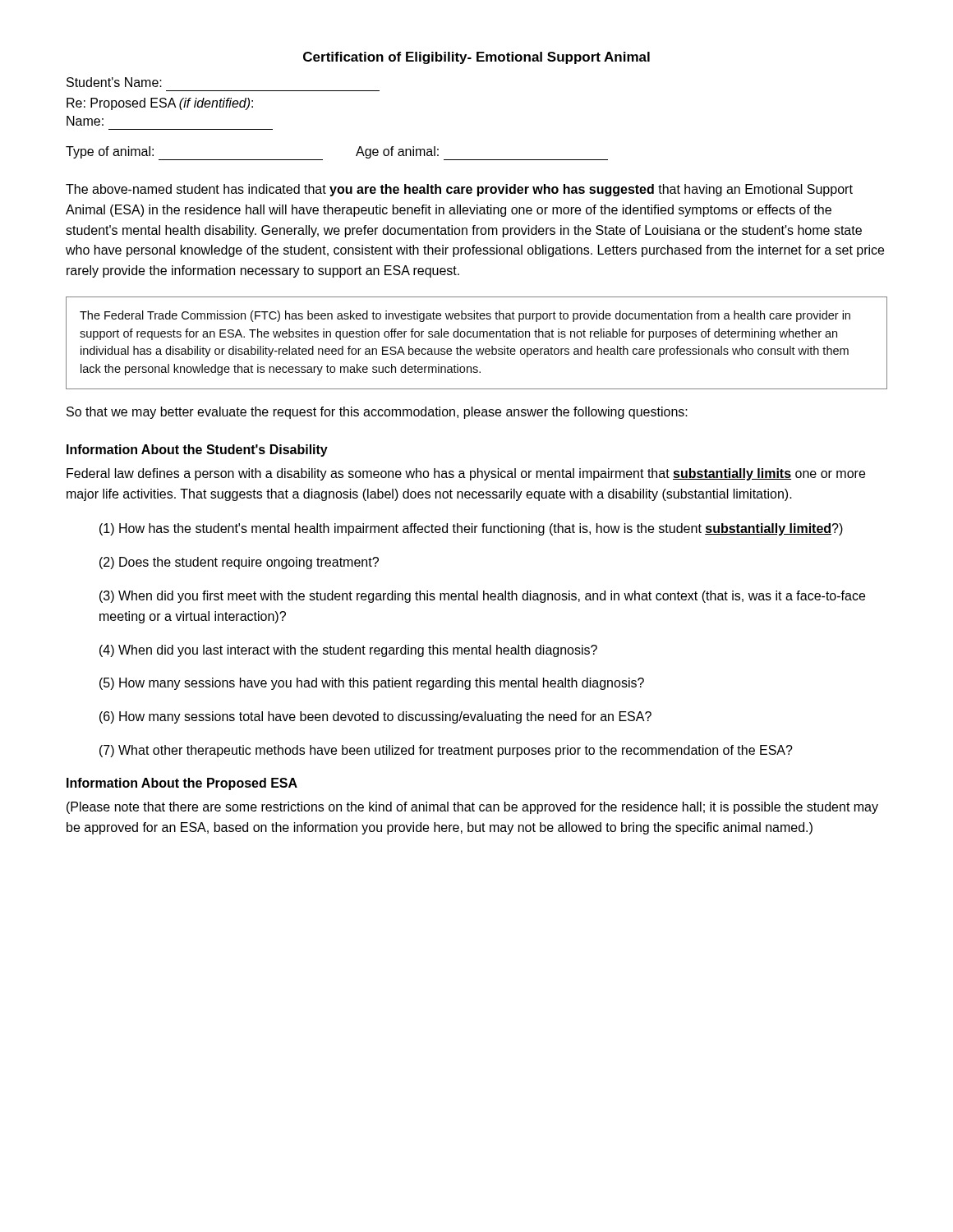The height and width of the screenshot is (1232, 953).
Task: Point to the block beginning "(3) When did you first meet with the"
Action: [482, 606]
